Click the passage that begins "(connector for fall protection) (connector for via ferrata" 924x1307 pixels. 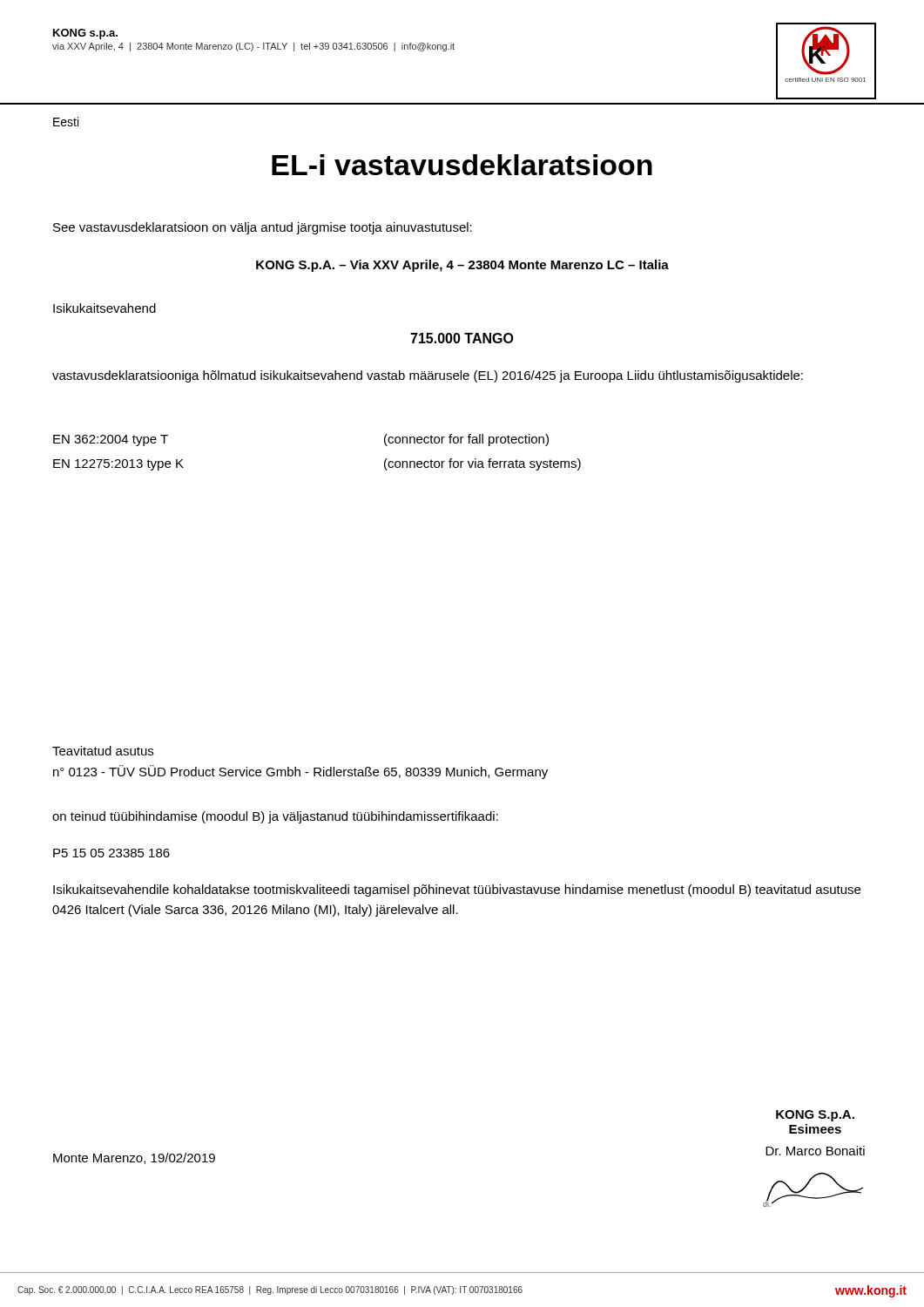coord(482,451)
